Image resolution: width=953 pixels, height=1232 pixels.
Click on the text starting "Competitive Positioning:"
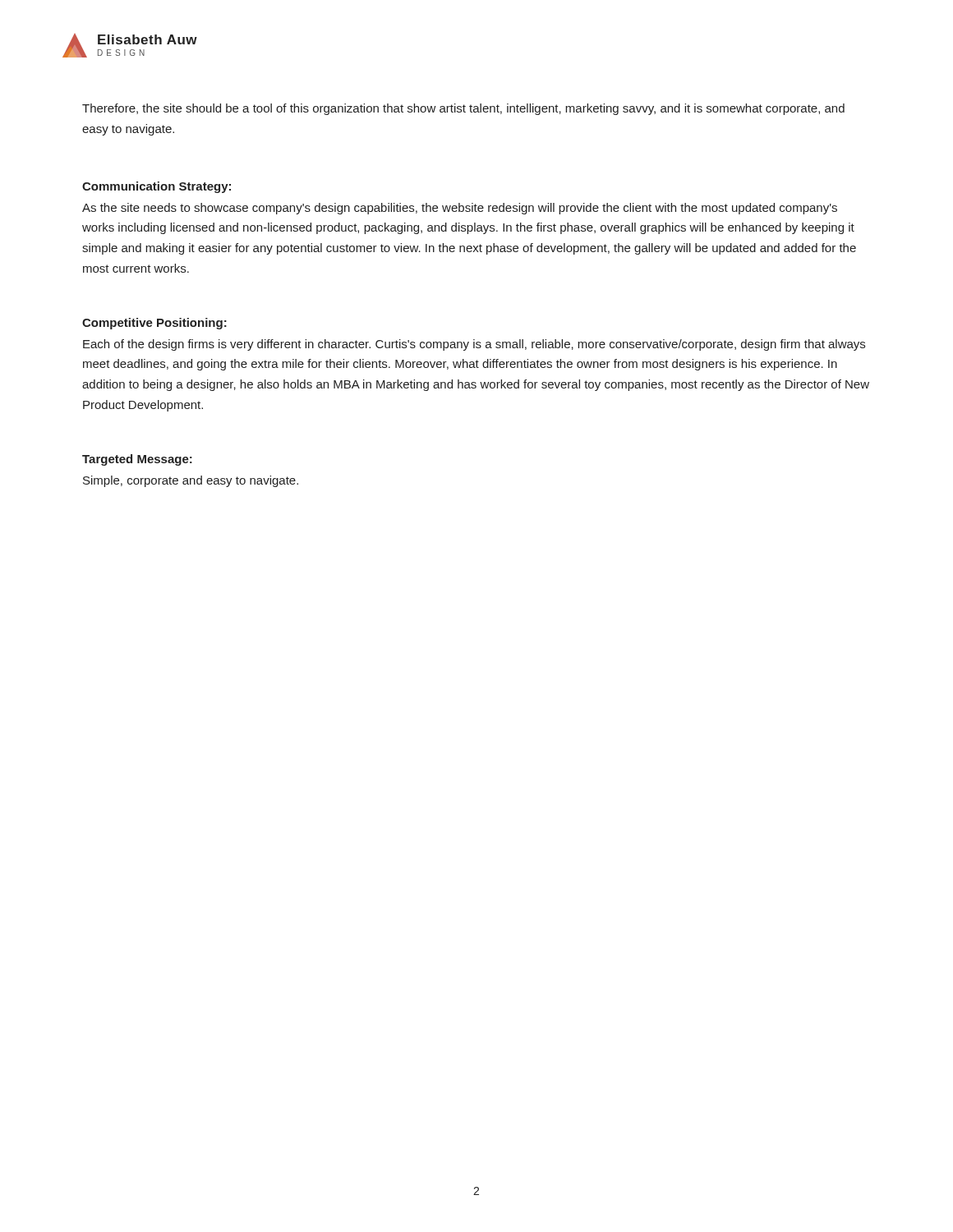[155, 322]
